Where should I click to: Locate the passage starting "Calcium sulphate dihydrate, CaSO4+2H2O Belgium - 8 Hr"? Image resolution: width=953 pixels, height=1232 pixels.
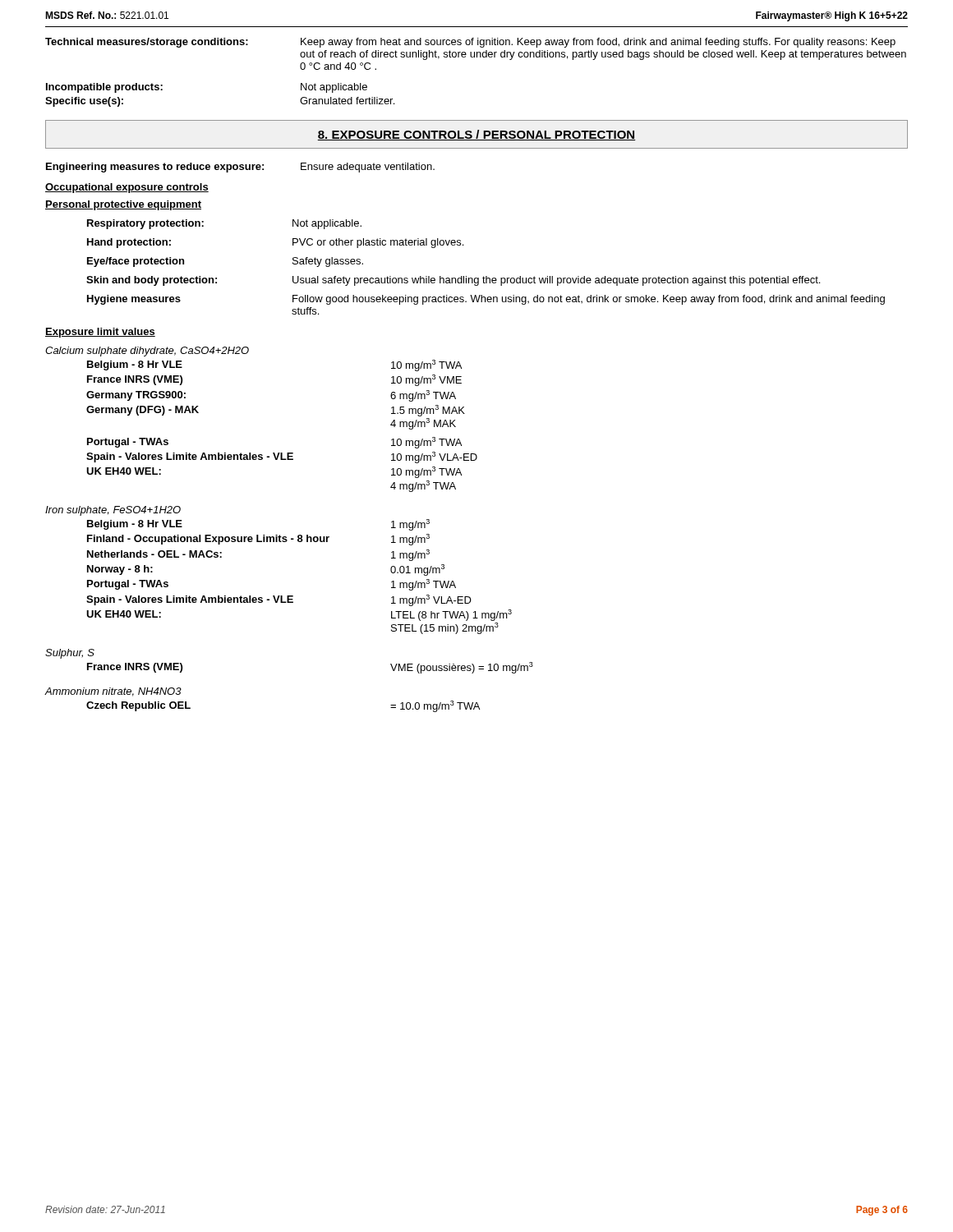click(147, 352)
